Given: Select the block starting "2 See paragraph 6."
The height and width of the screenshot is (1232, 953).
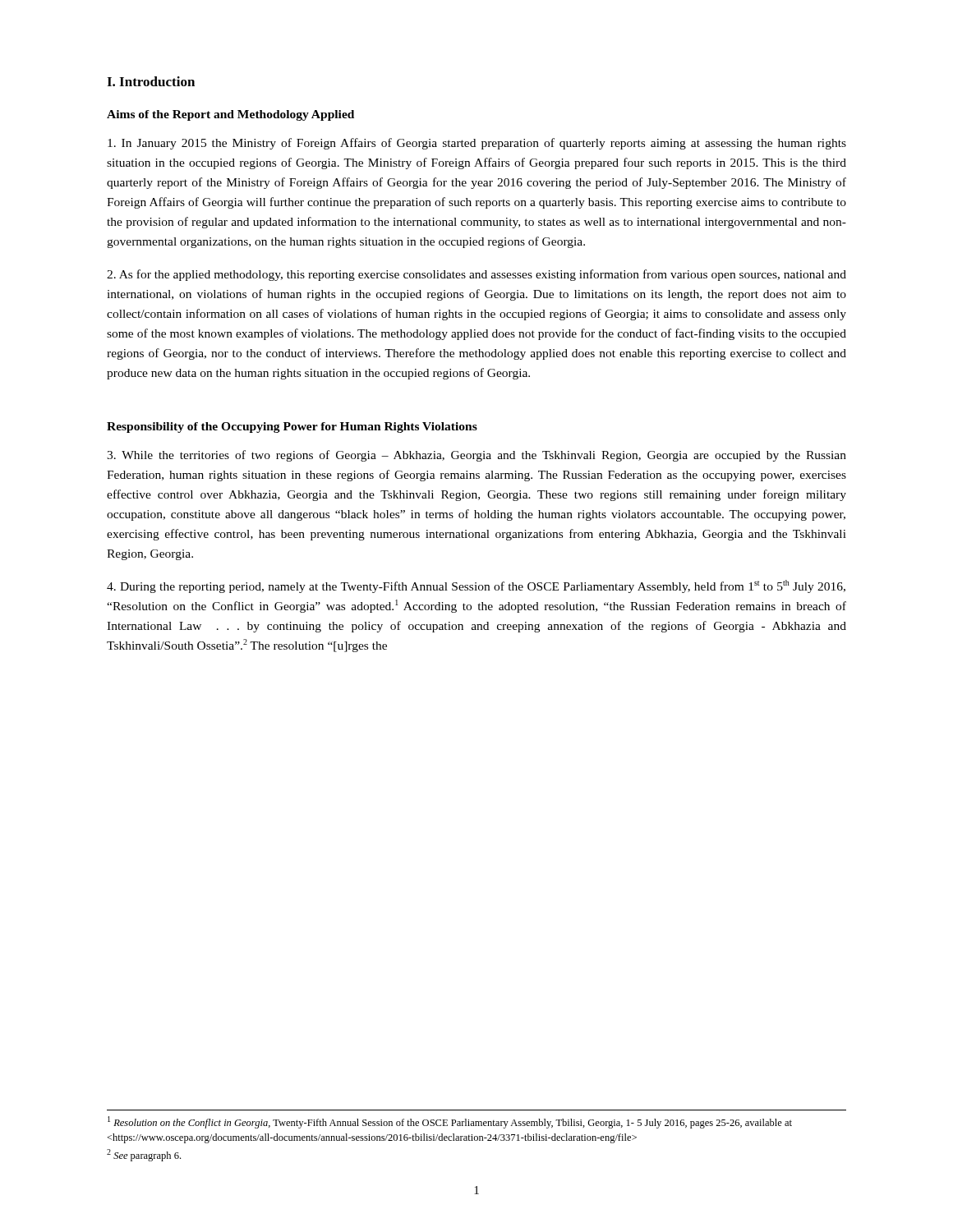Looking at the screenshot, I should click(144, 1155).
